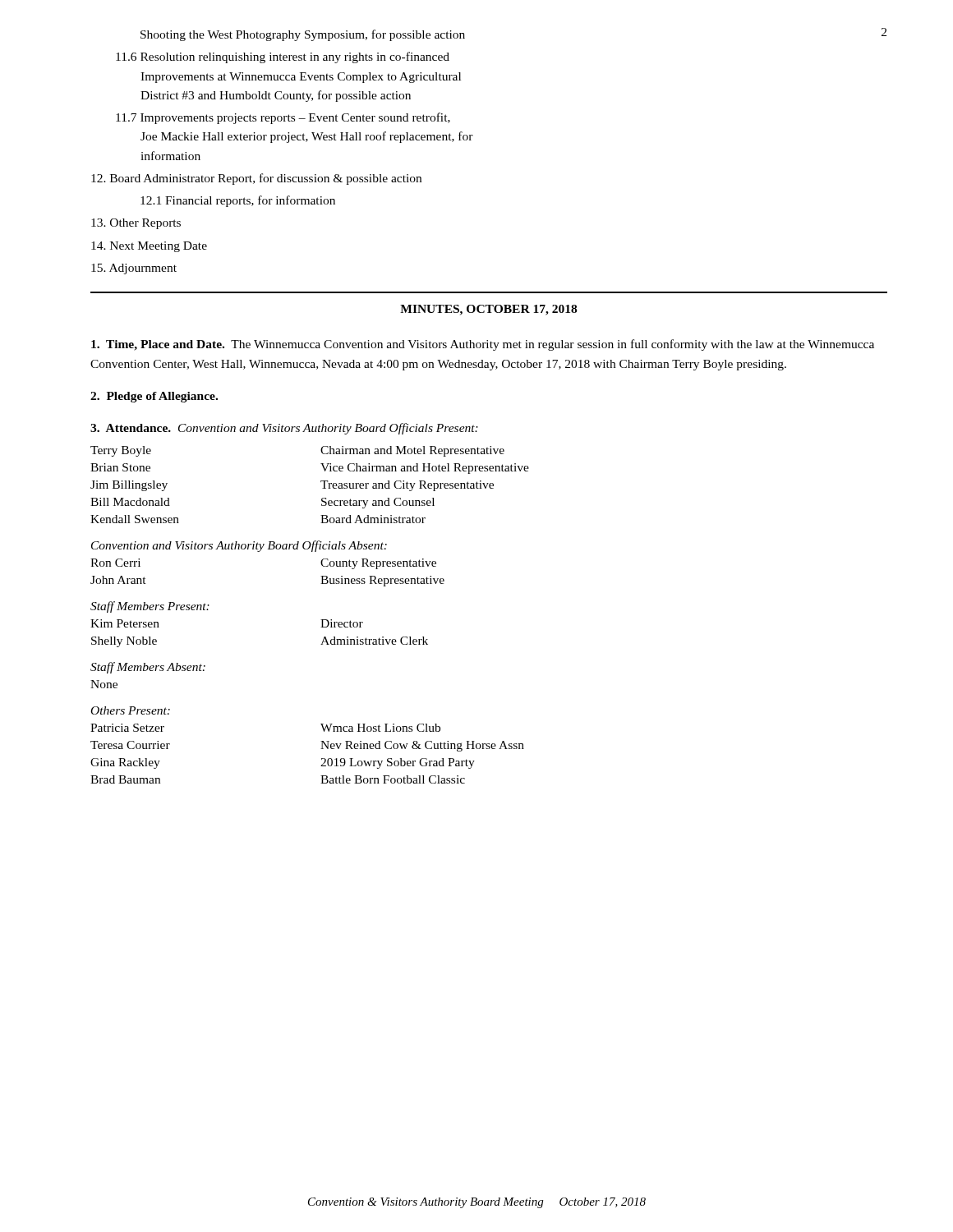Locate the region starting "Gina Rackley 2019"
This screenshot has height=1232, width=953.
coord(123,763)
